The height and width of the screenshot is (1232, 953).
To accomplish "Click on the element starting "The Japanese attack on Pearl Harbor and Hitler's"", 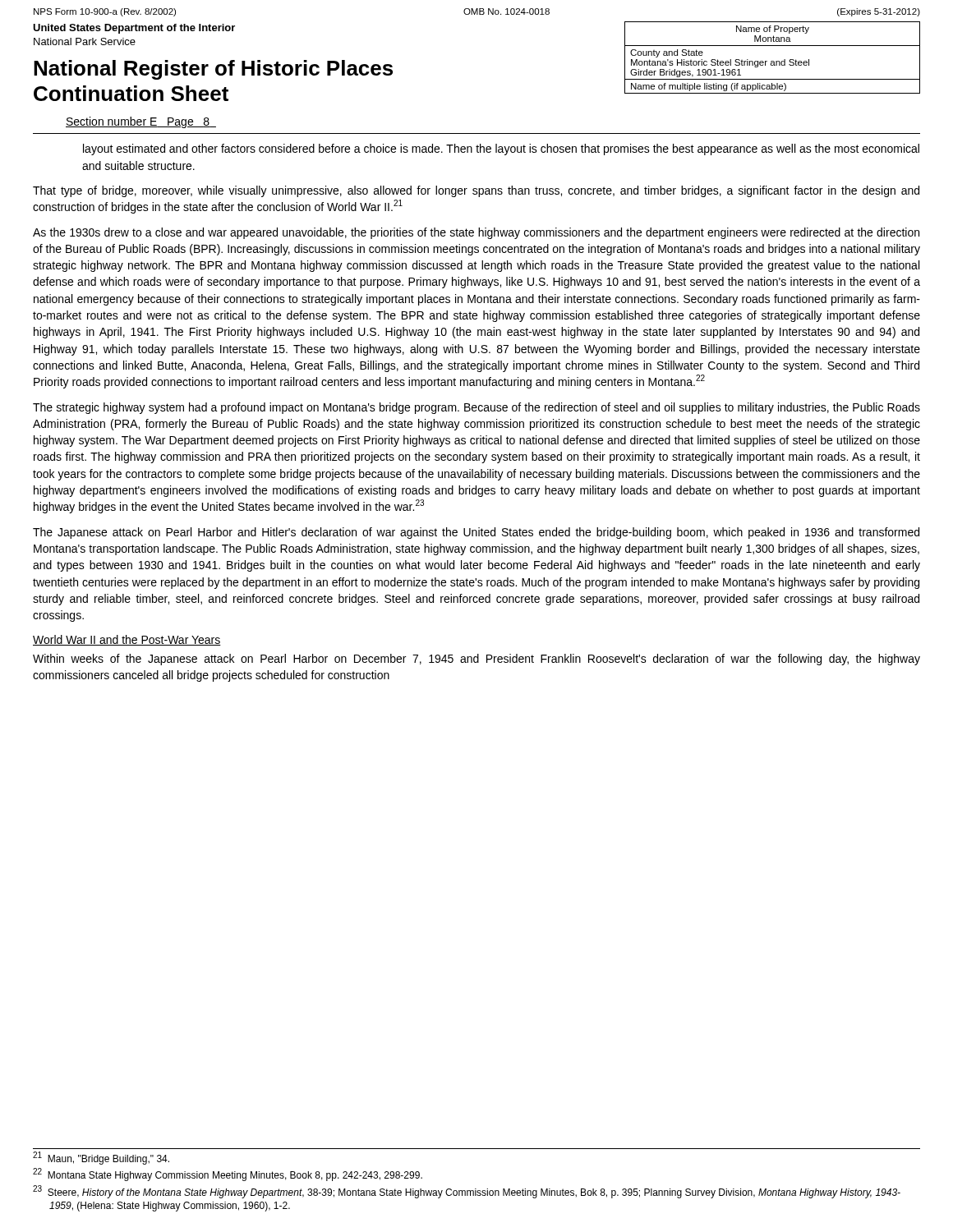I will click(x=476, y=574).
